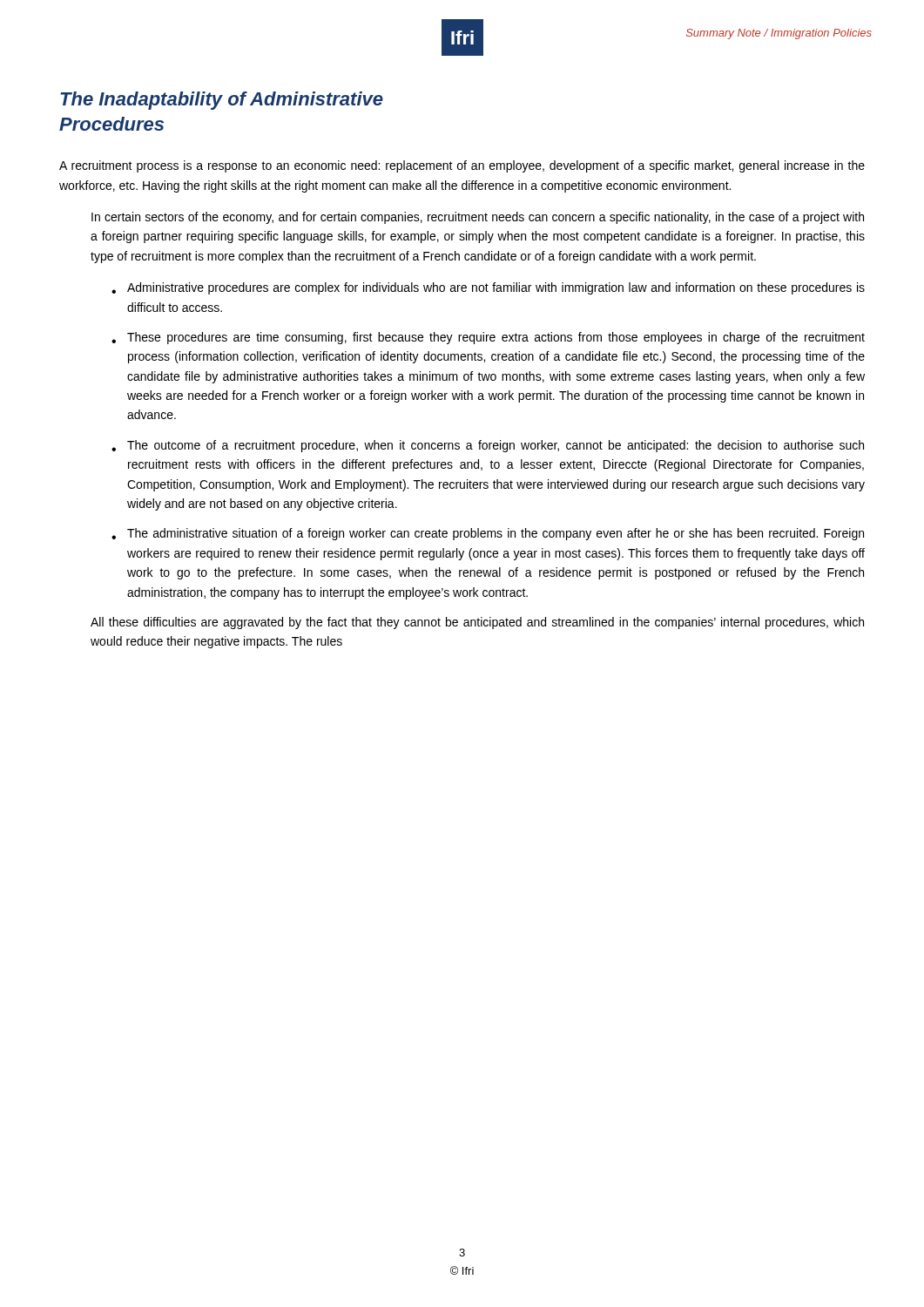Point to the block beginning "• The outcome of a"

(488, 475)
